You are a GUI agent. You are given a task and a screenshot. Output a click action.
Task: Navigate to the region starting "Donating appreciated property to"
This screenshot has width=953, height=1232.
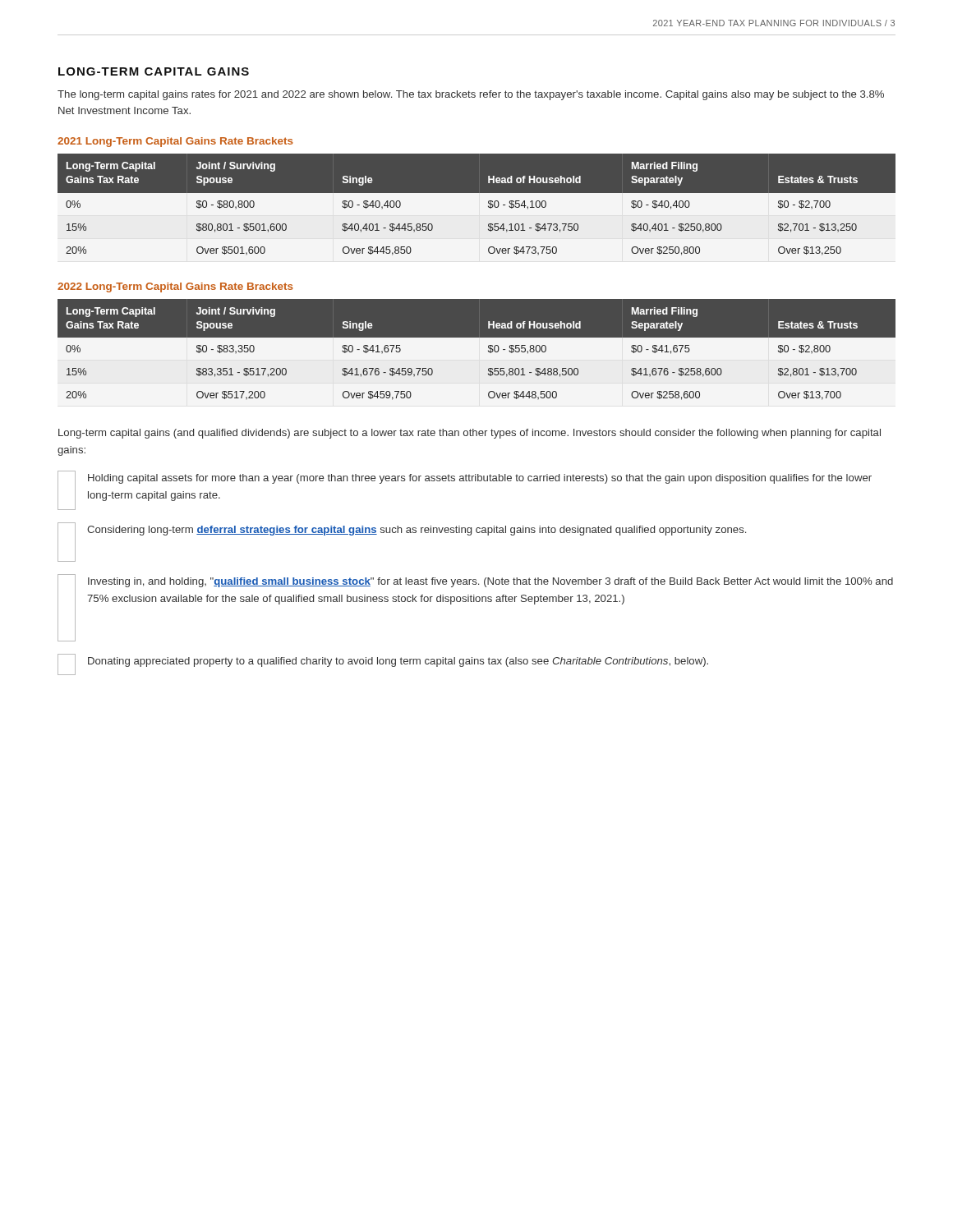point(476,664)
